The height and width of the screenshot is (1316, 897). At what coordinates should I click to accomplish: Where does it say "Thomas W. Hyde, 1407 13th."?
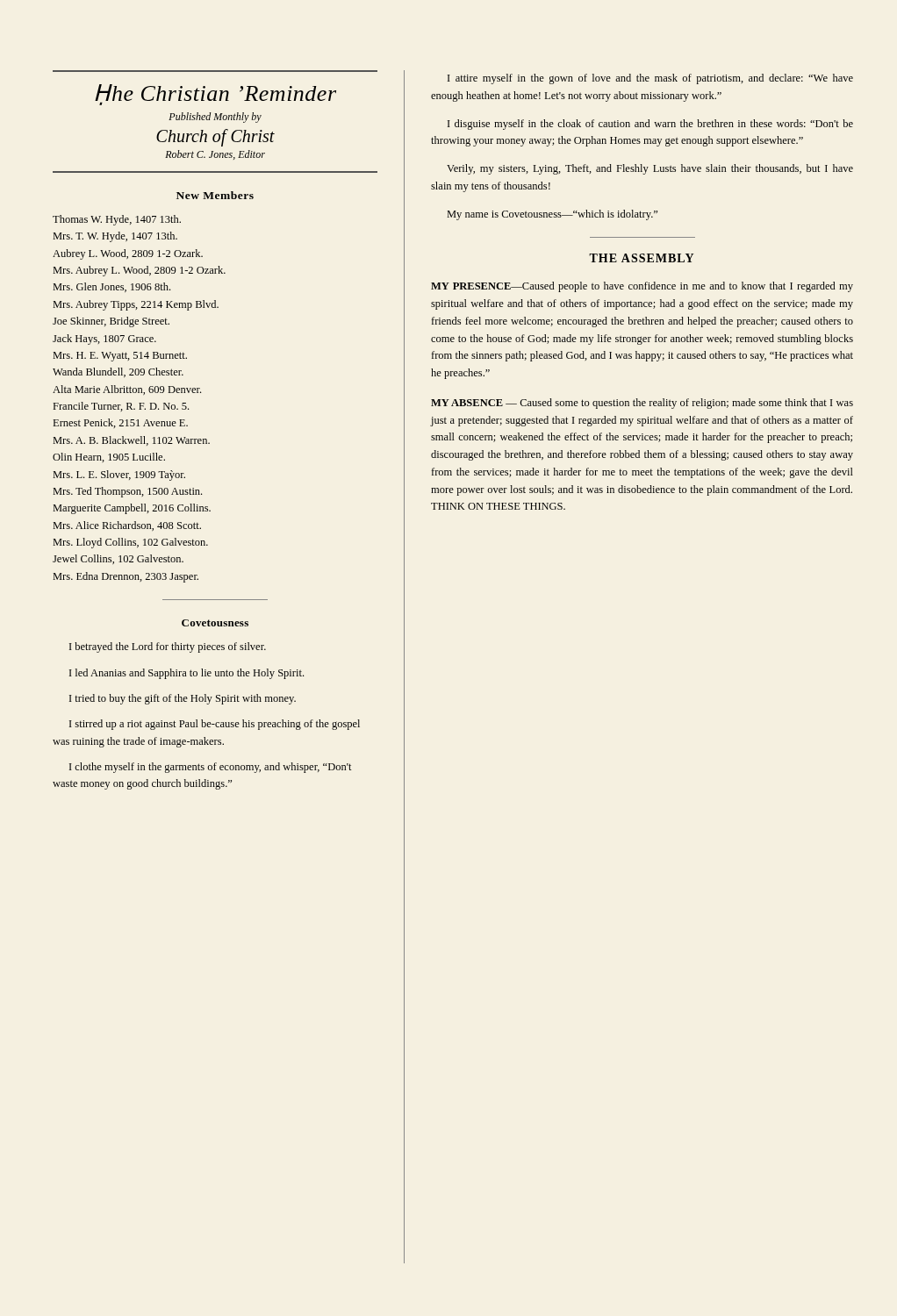117,219
